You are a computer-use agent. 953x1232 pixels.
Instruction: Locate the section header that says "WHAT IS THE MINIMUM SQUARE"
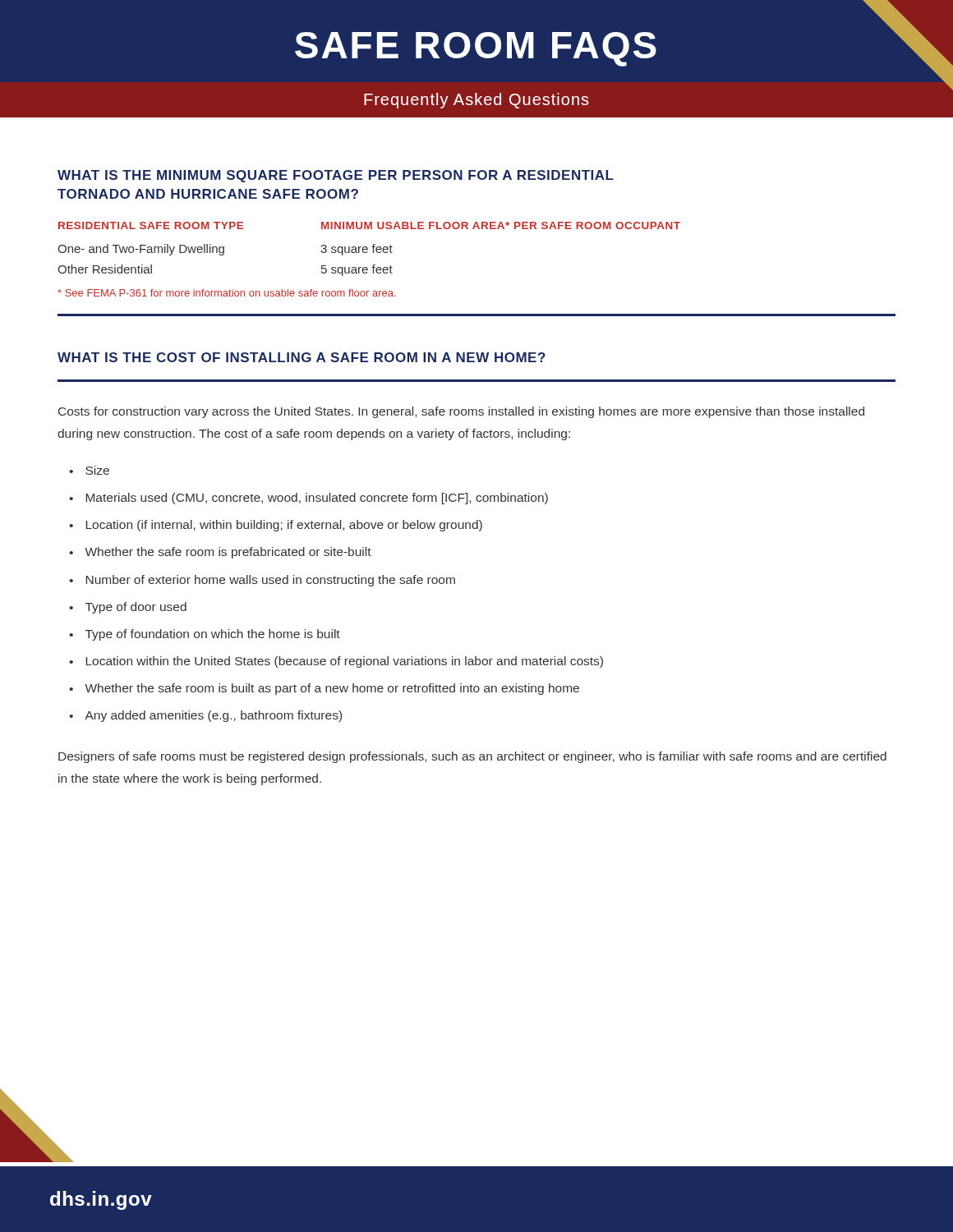pos(336,185)
